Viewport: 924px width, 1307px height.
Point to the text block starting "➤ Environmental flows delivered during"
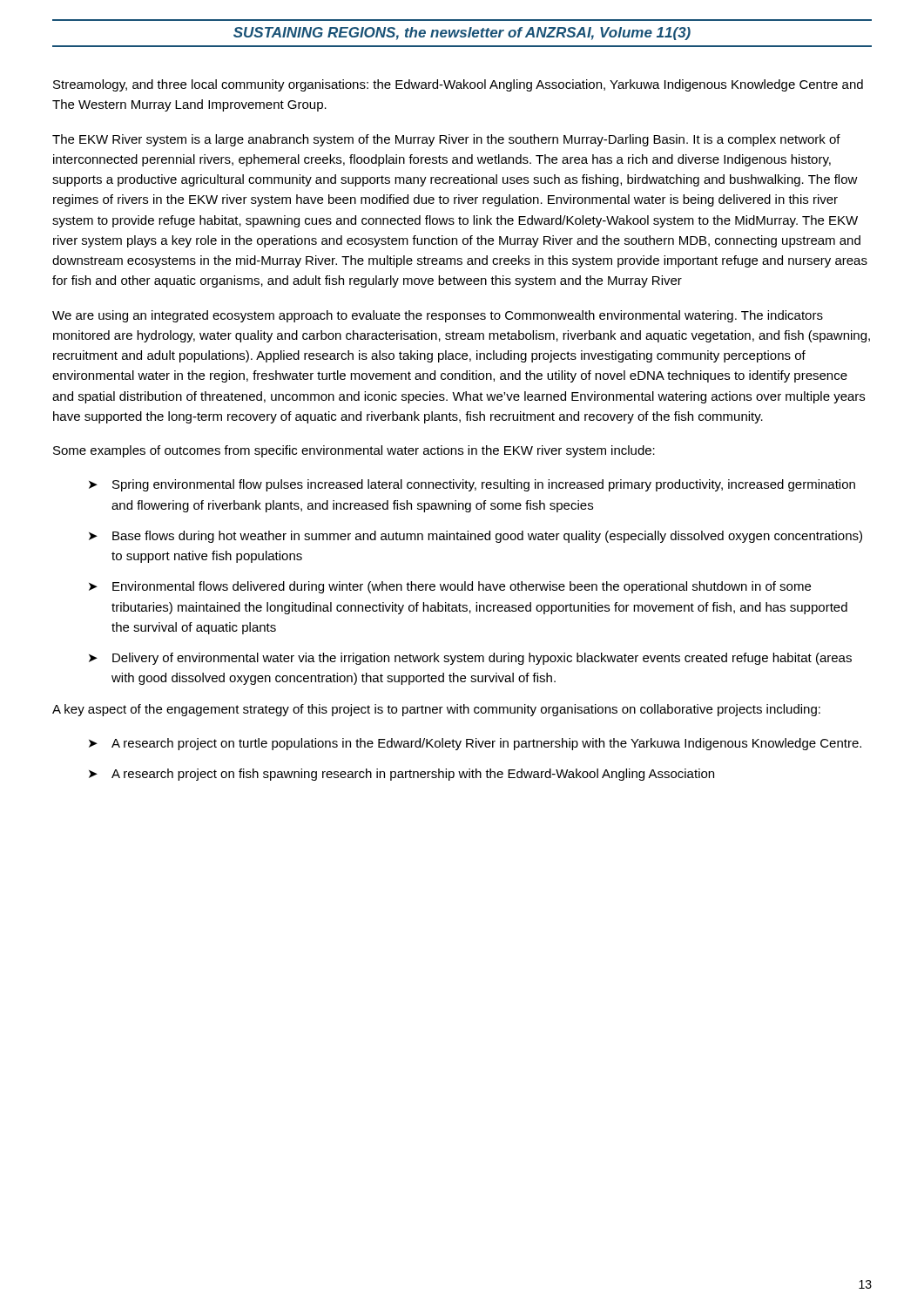tap(475, 607)
